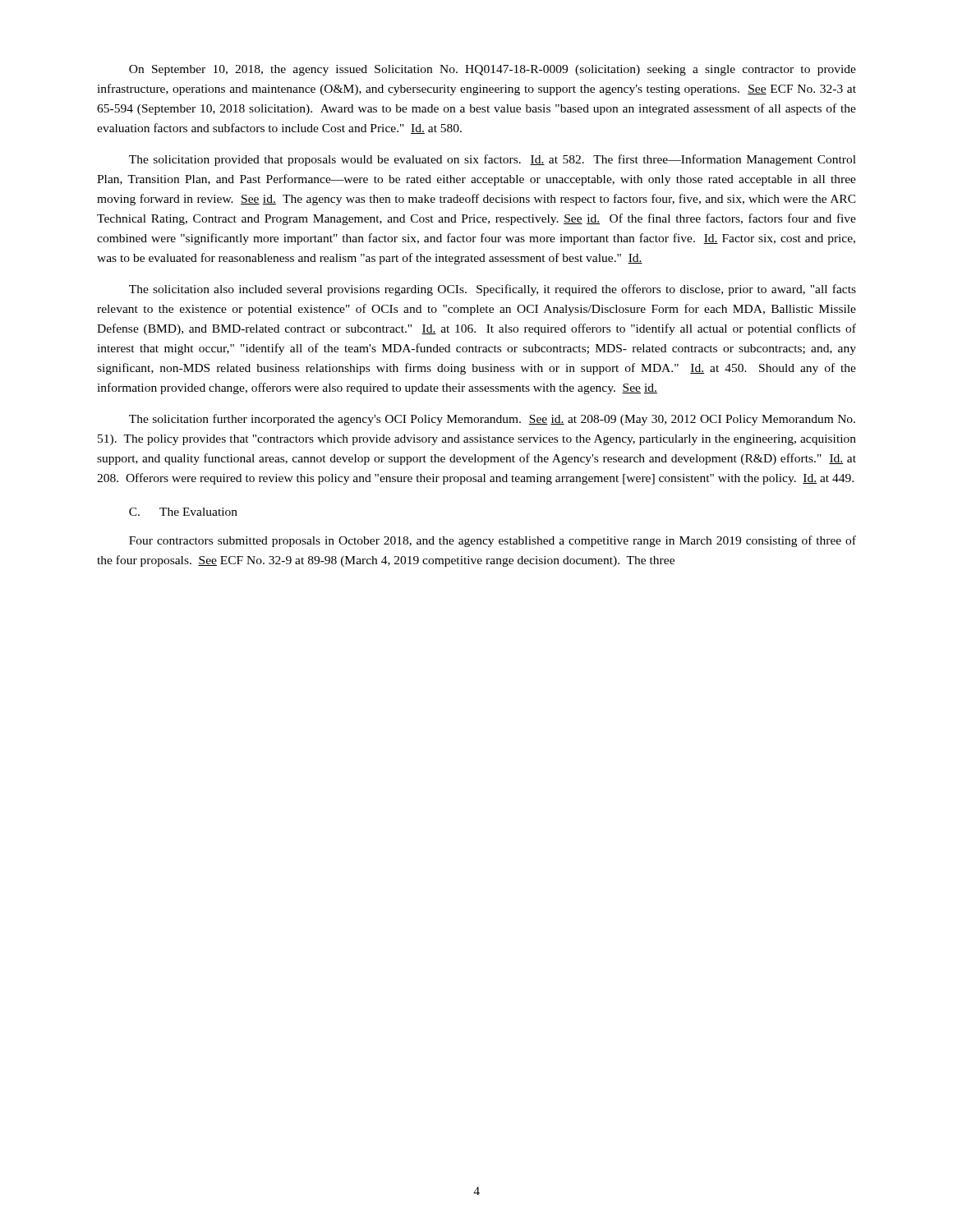Locate the region starting "Four contractors submitted proposals in October 2018,"
Image resolution: width=953 pixels, height=1232 pixels.
476,550
